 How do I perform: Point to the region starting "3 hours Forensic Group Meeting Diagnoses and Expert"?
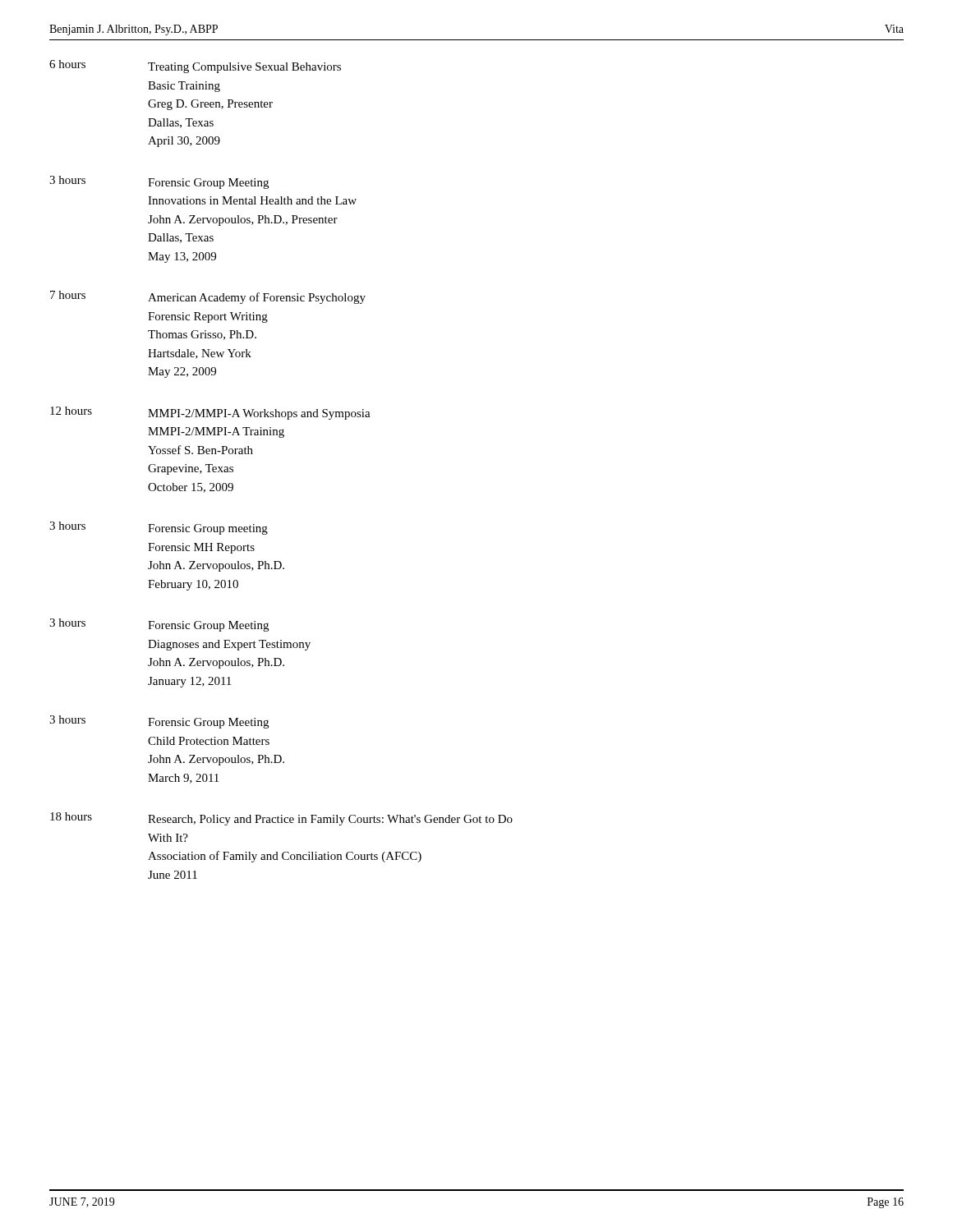(159, 625)
